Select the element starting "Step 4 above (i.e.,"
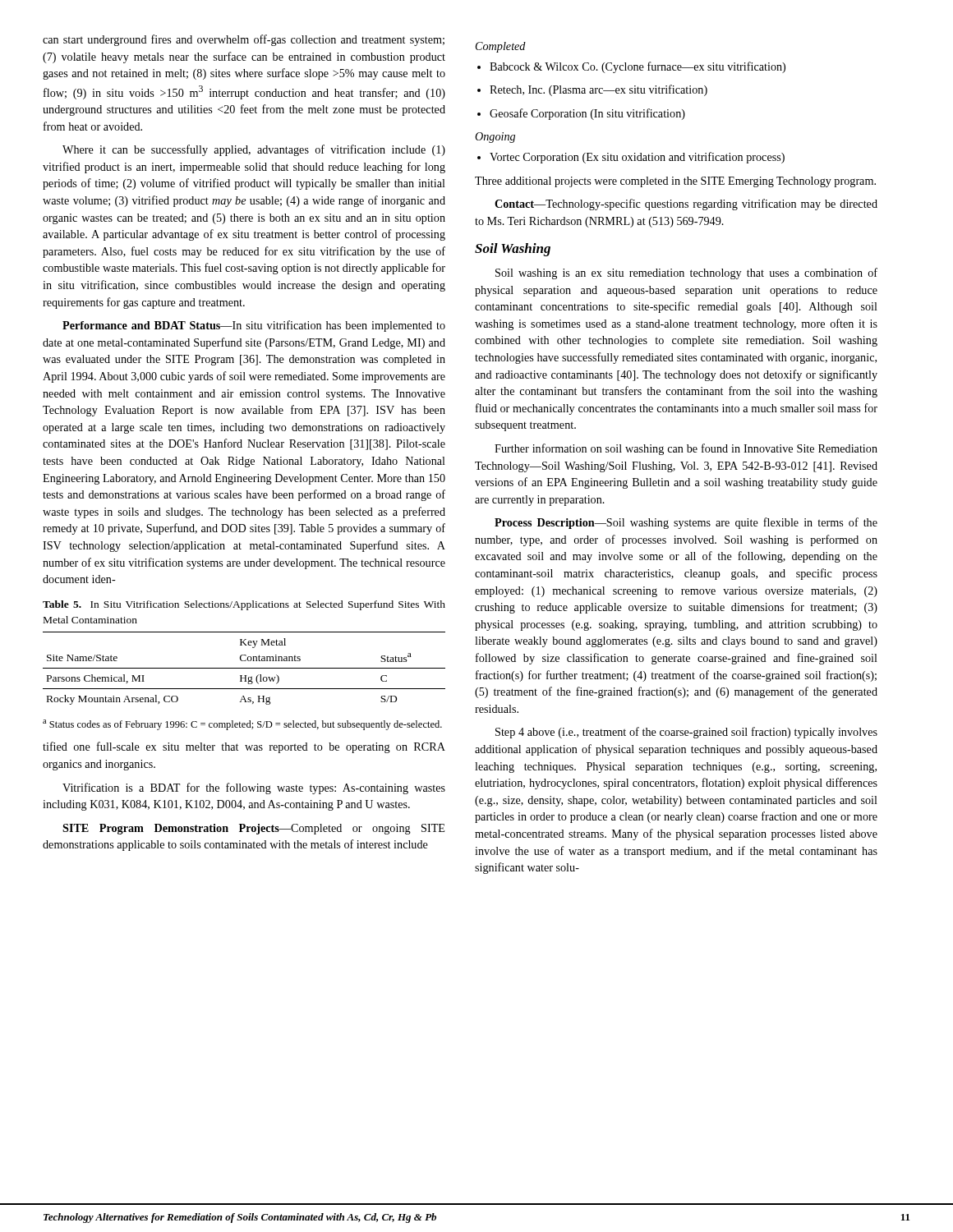953x1232 pixels. pyautogui.click(x=676, y=800)
